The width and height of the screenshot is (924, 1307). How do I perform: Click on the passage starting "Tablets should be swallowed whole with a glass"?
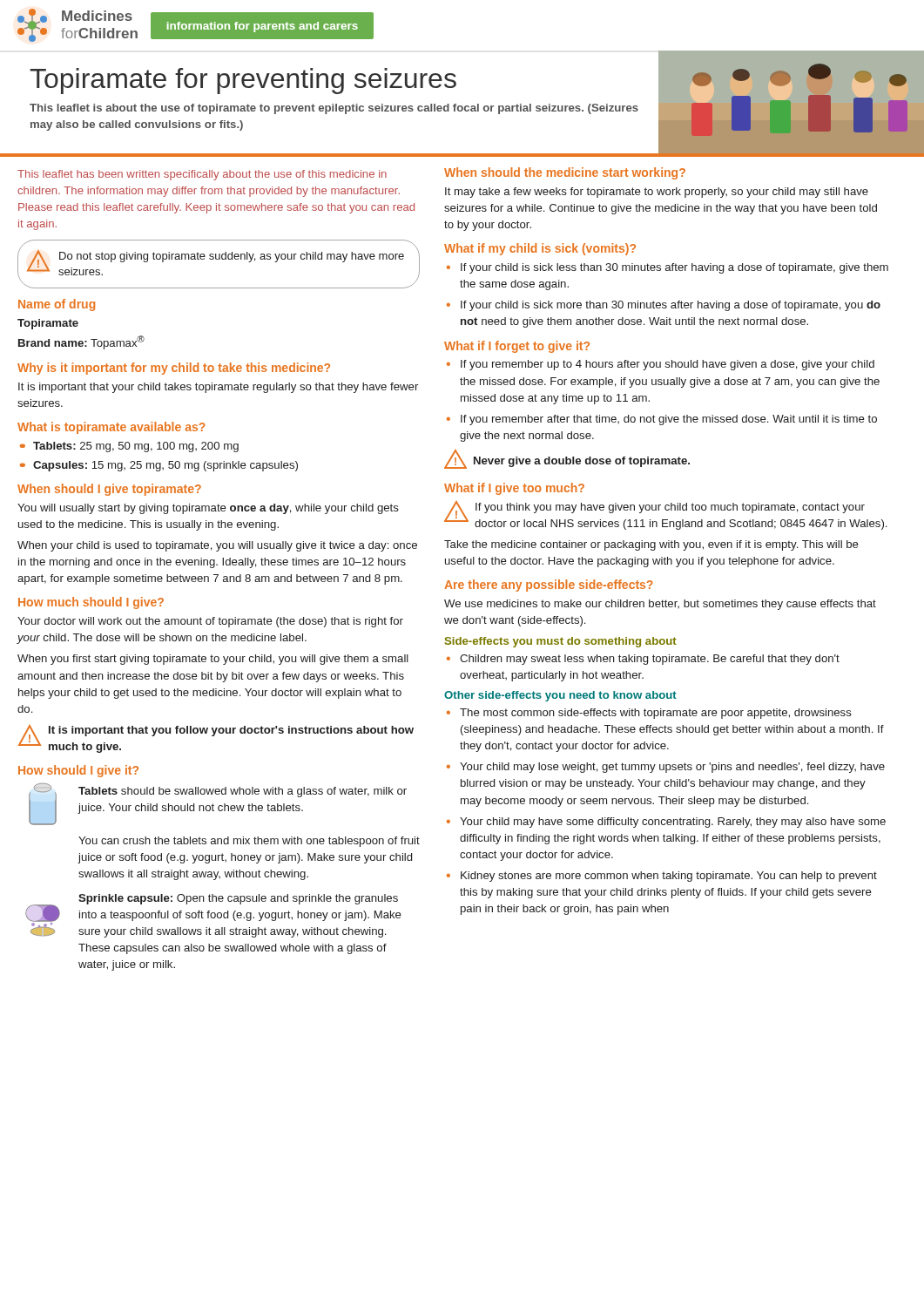coord(249,832)
